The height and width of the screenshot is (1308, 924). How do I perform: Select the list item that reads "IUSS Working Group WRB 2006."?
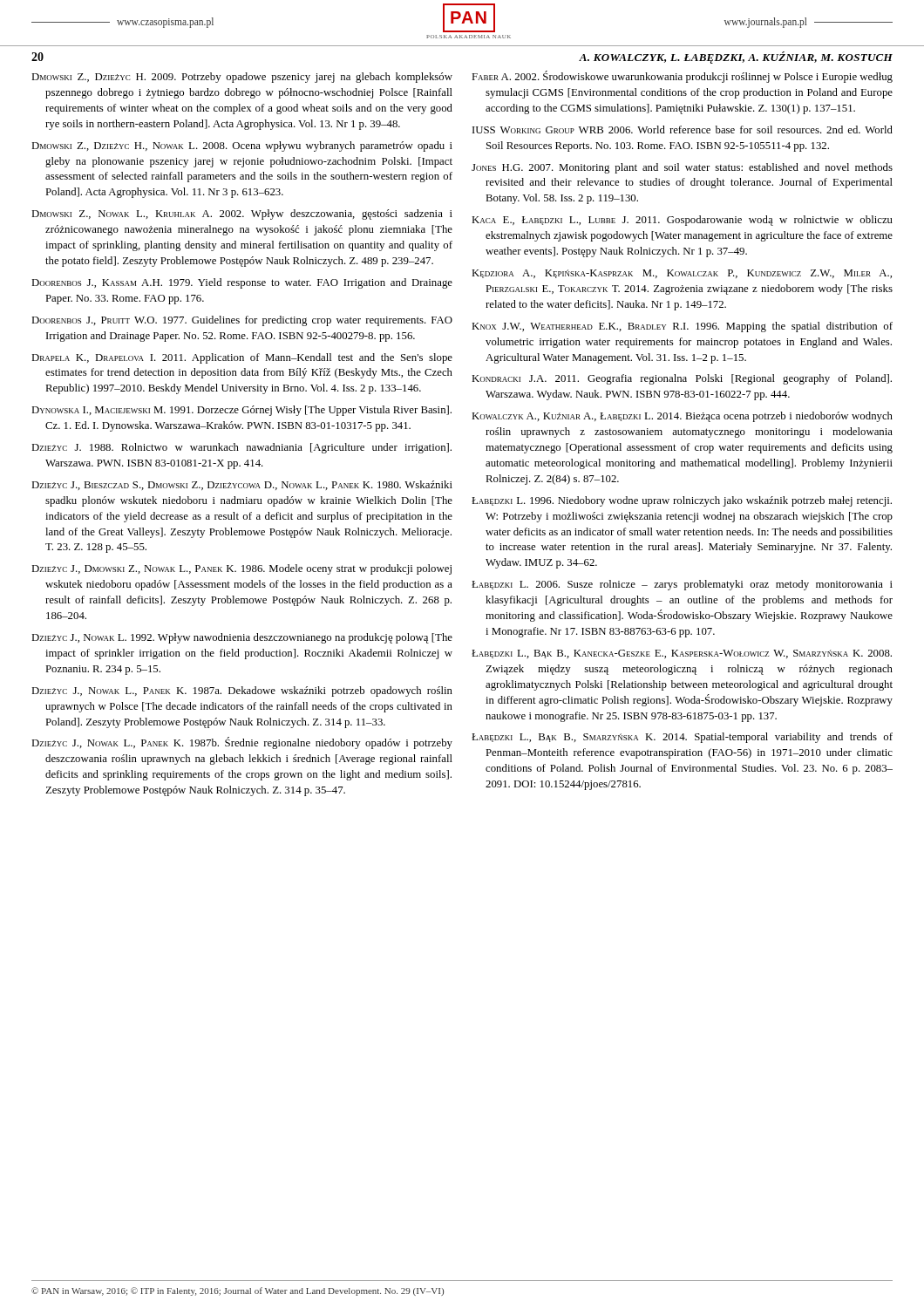tap(682, 138)
